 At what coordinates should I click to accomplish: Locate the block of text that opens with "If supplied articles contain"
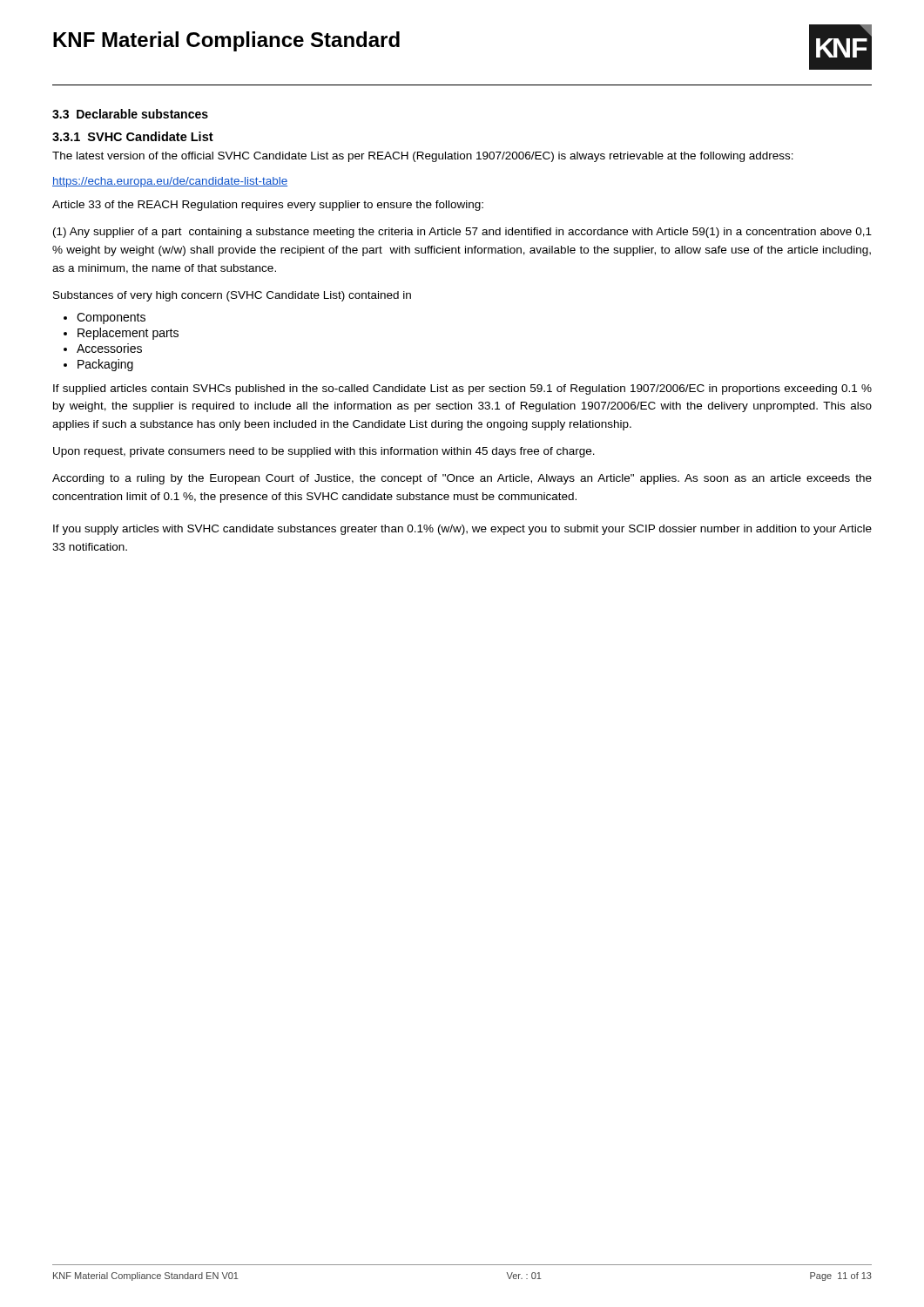click(462, 406)
